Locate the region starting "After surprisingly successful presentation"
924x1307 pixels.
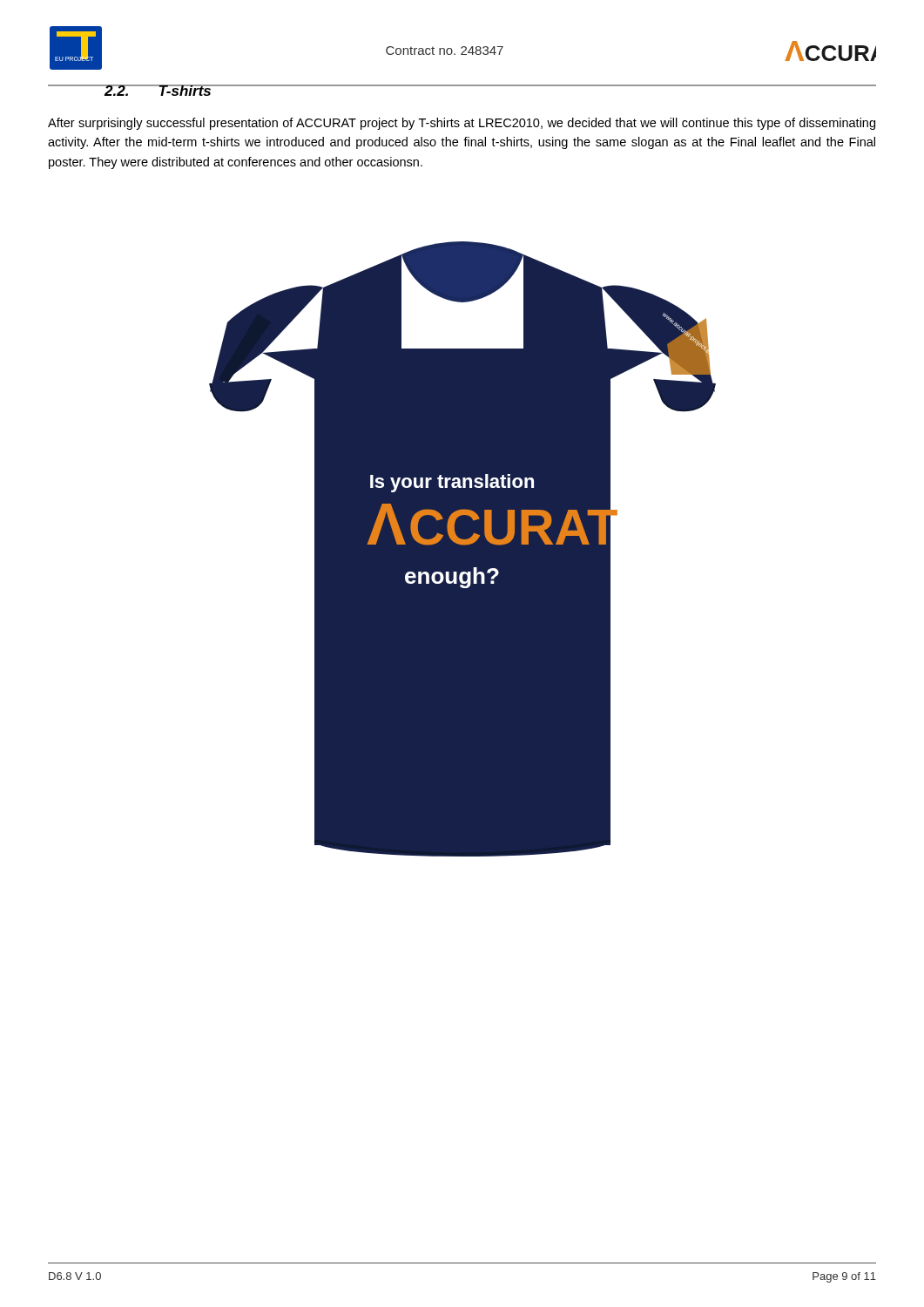(x=462, y=142)
